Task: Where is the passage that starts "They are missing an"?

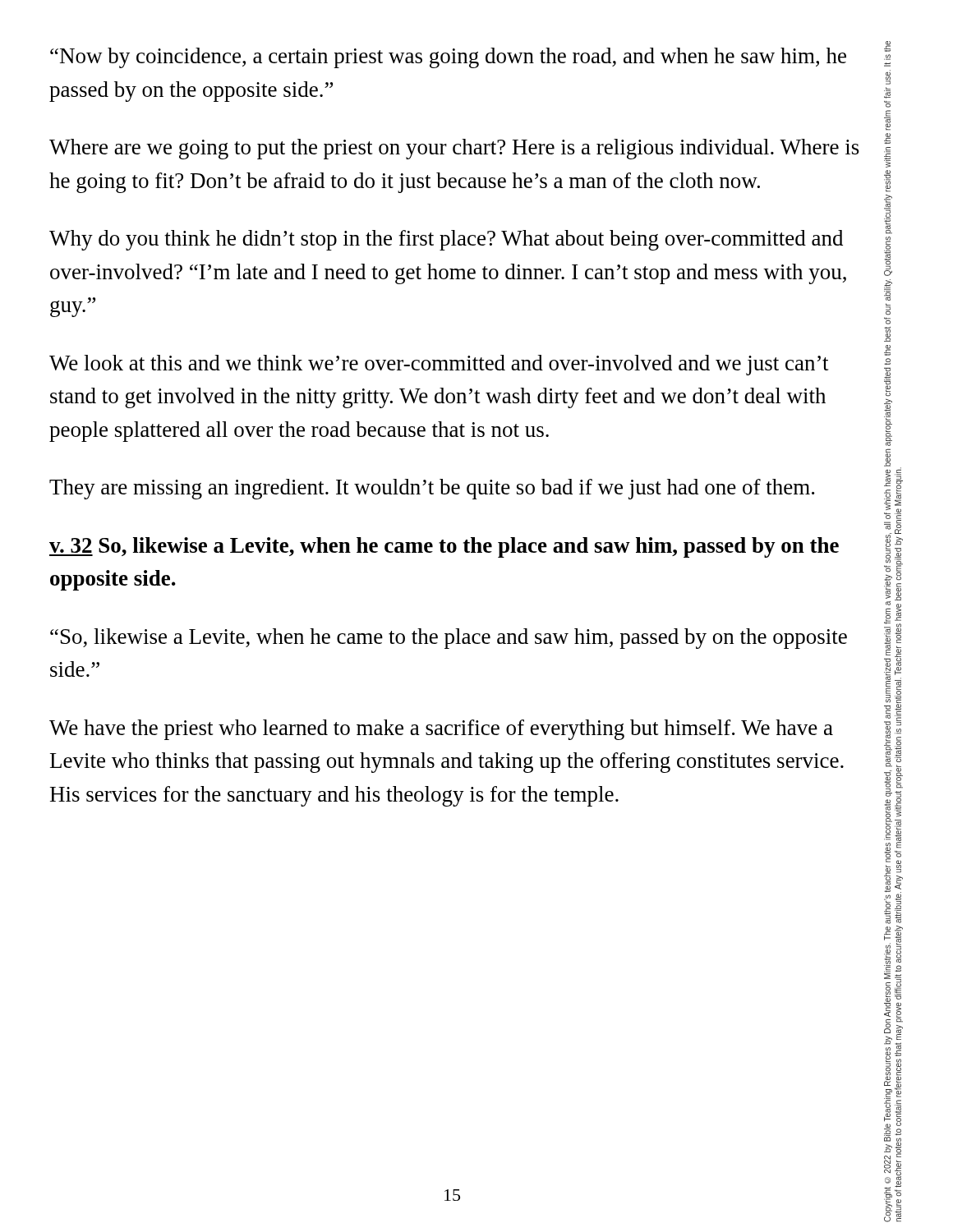Action: 433,487
